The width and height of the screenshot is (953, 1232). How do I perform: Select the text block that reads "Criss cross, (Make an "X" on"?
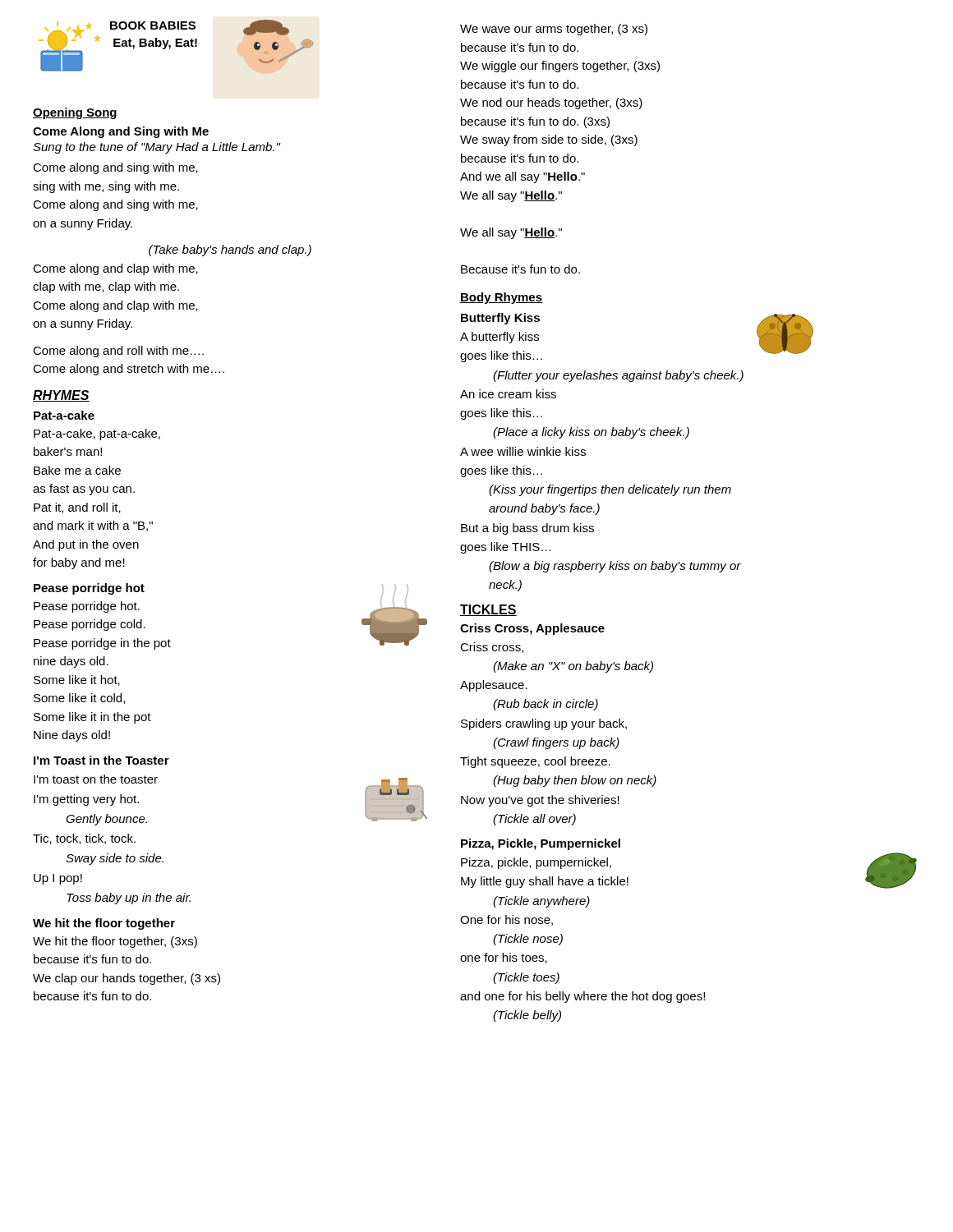tap(558, 732)
